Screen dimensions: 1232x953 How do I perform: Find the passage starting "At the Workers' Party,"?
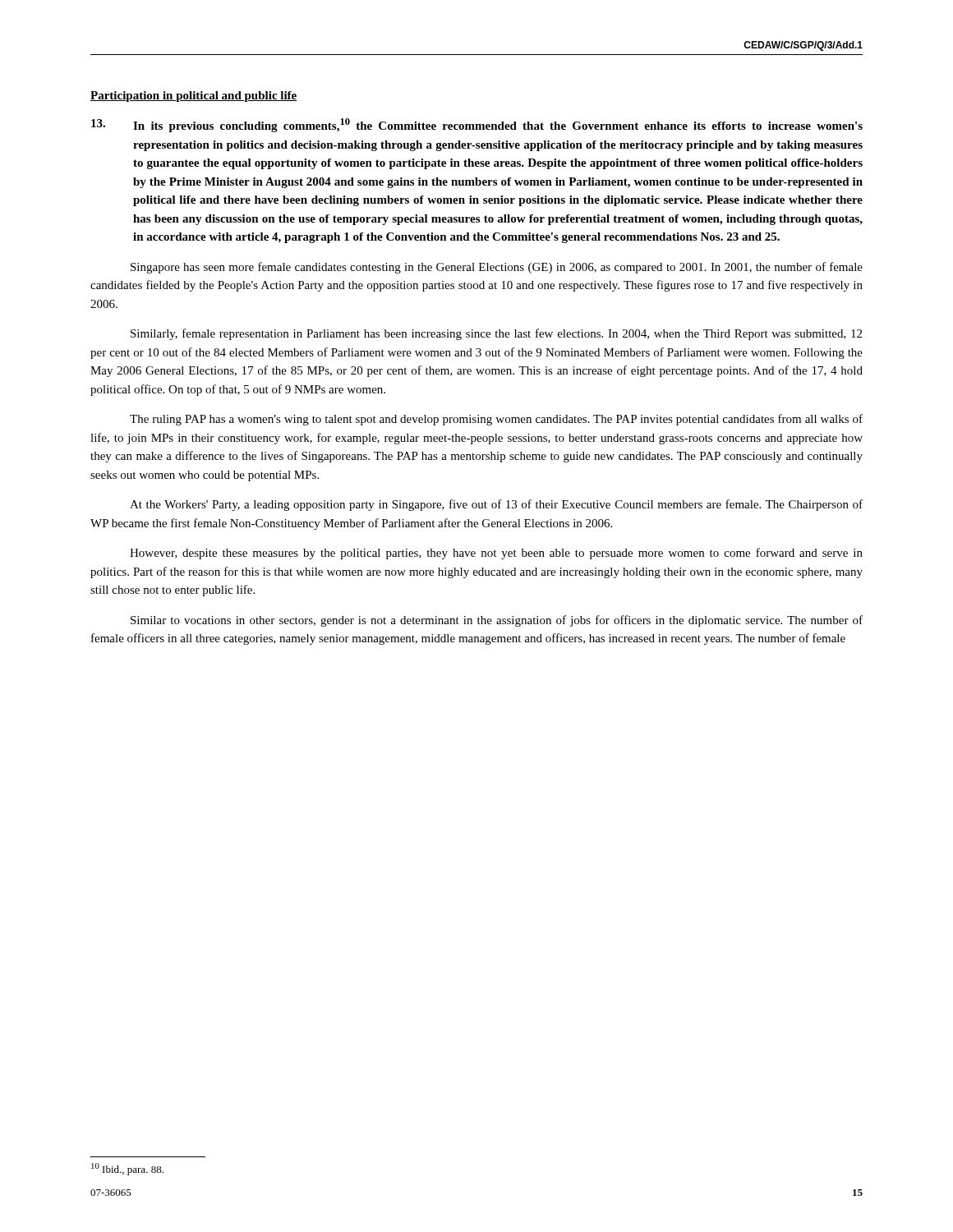476,514
